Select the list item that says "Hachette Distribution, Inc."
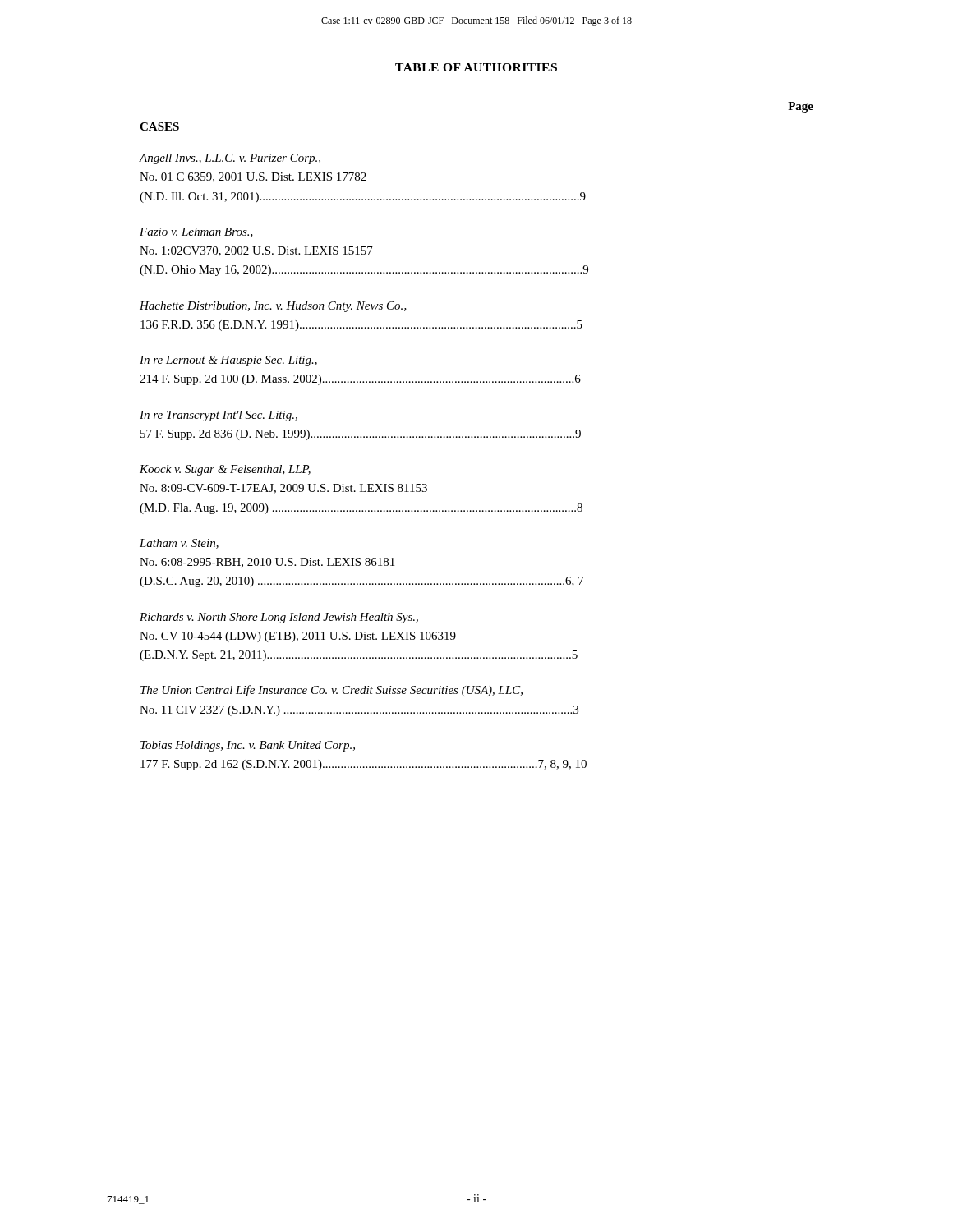Image resolution: width=953 pixels, height=1232 pixels. [x=361, y=315]
